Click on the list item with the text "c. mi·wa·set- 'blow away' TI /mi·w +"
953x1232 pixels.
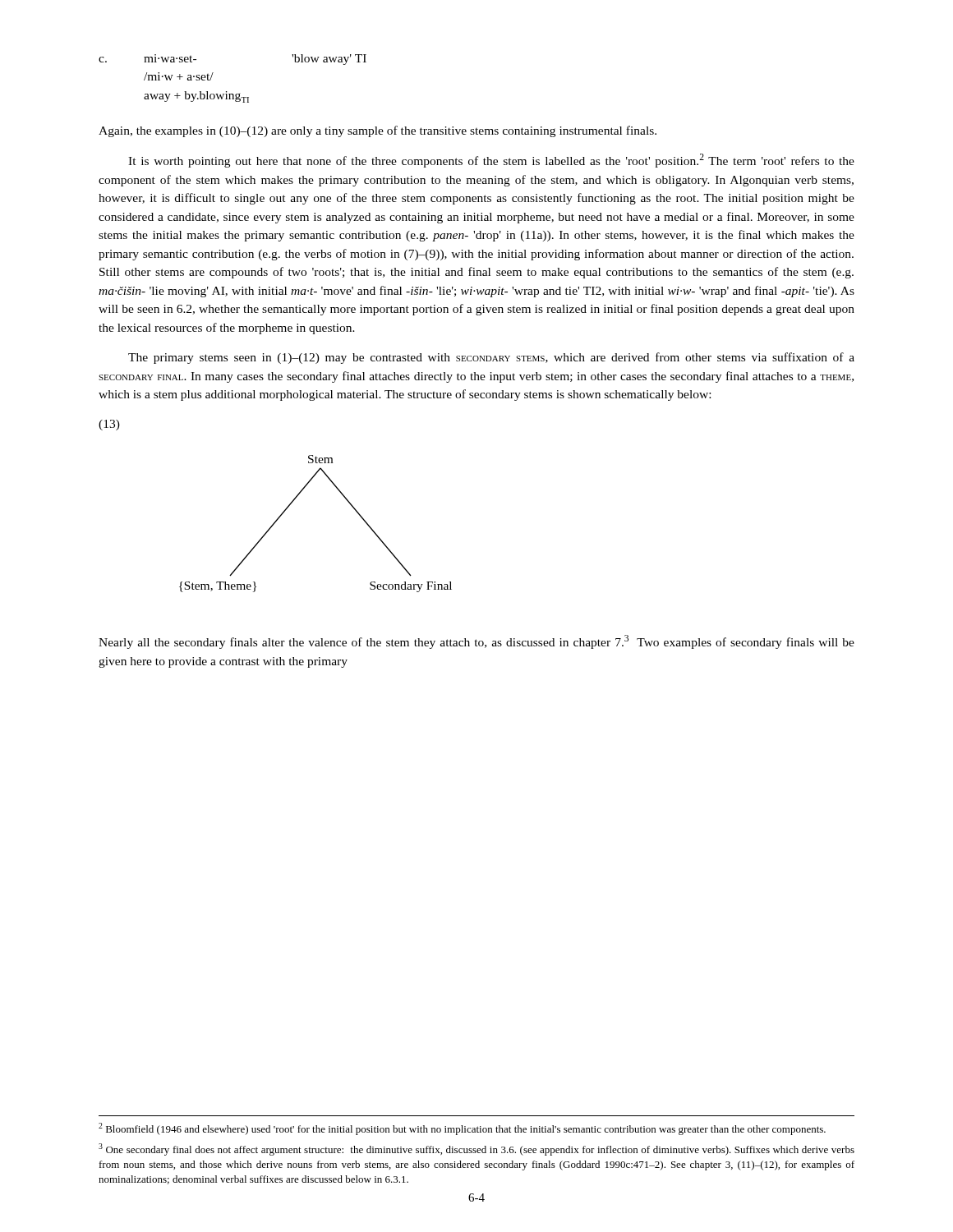point(172,60)
